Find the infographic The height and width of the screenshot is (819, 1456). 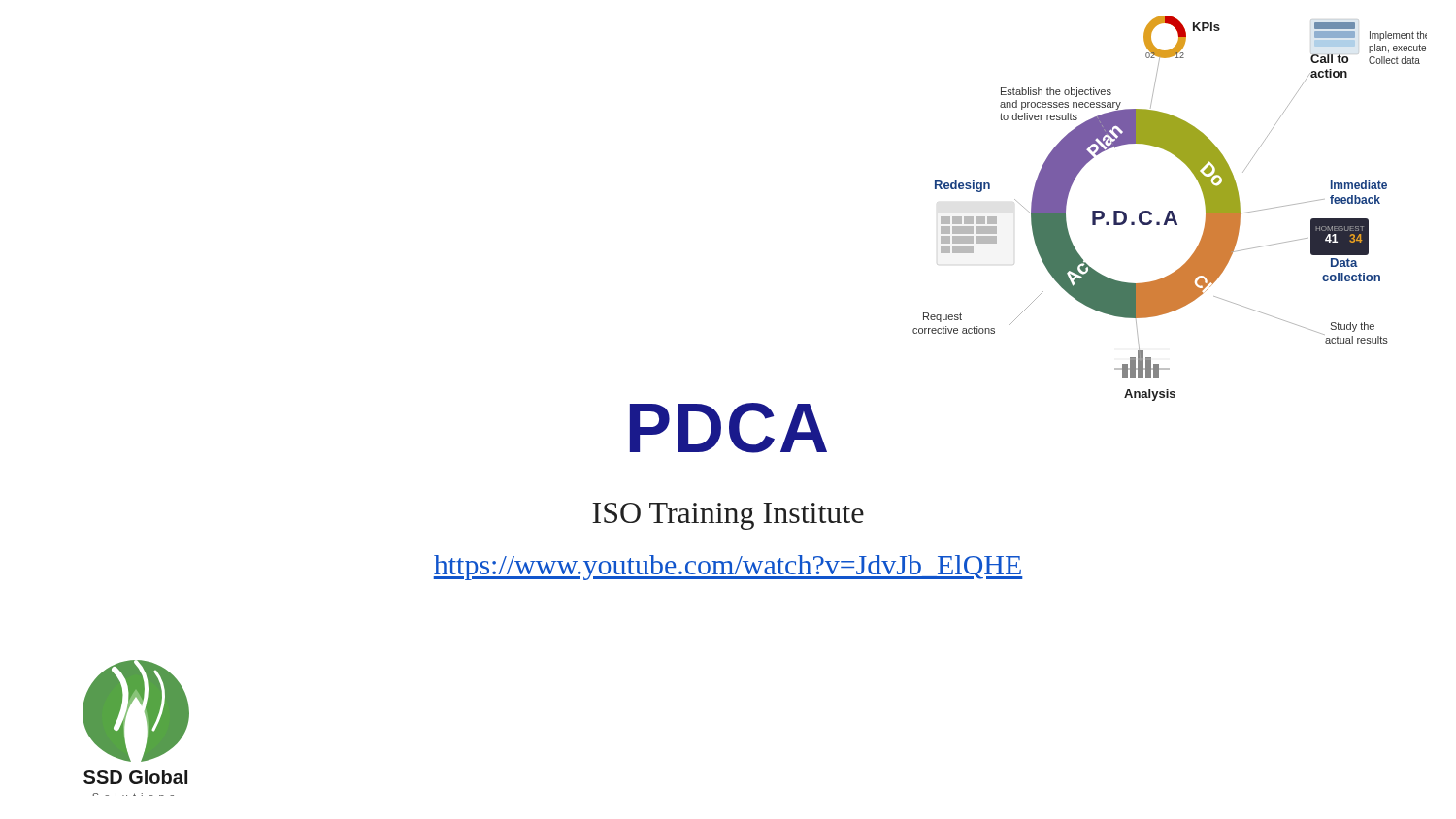[x=1155, y=209]
